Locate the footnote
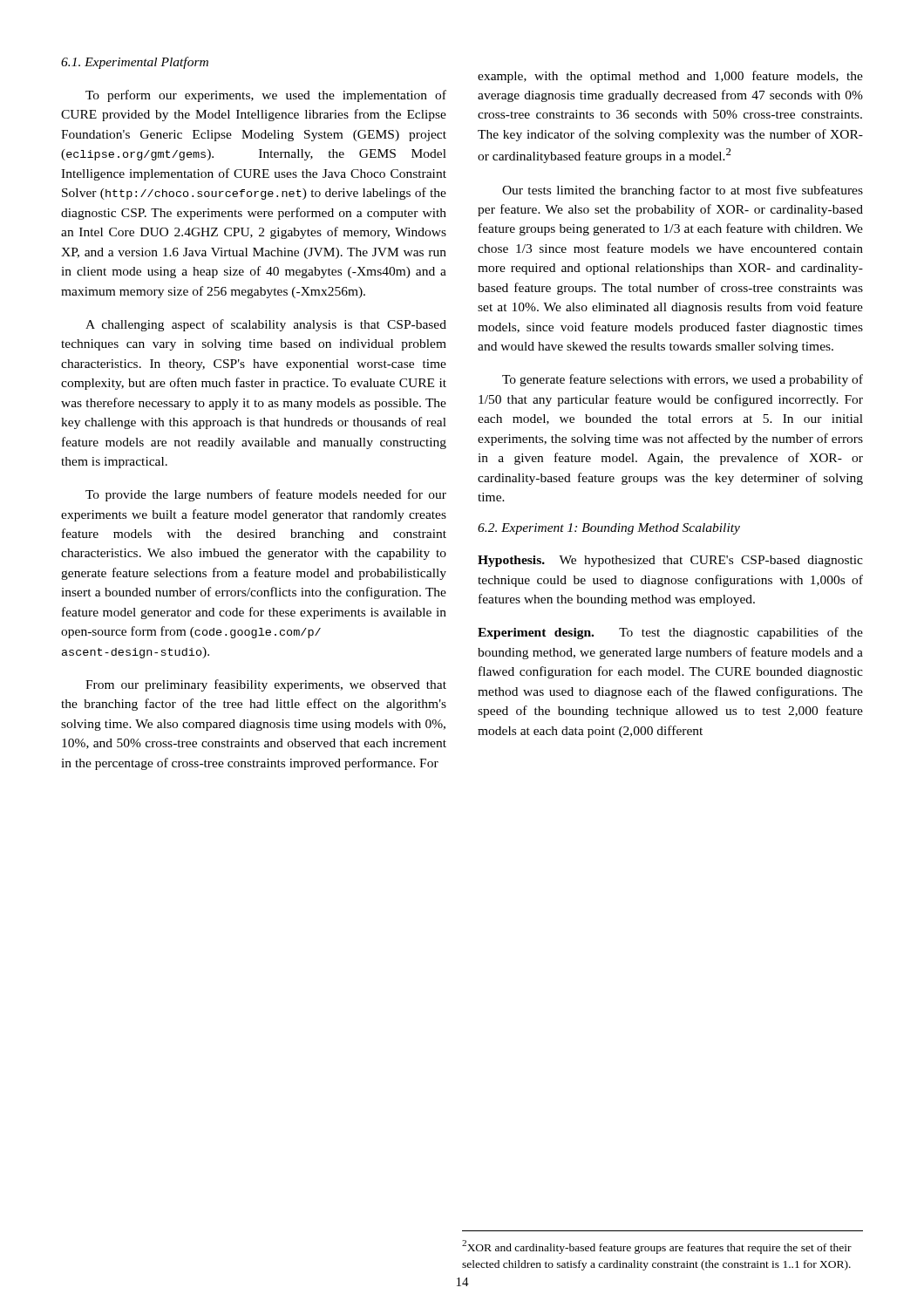The width and height of the screenshot is (924, 1308). click(x=657, y=1254)
